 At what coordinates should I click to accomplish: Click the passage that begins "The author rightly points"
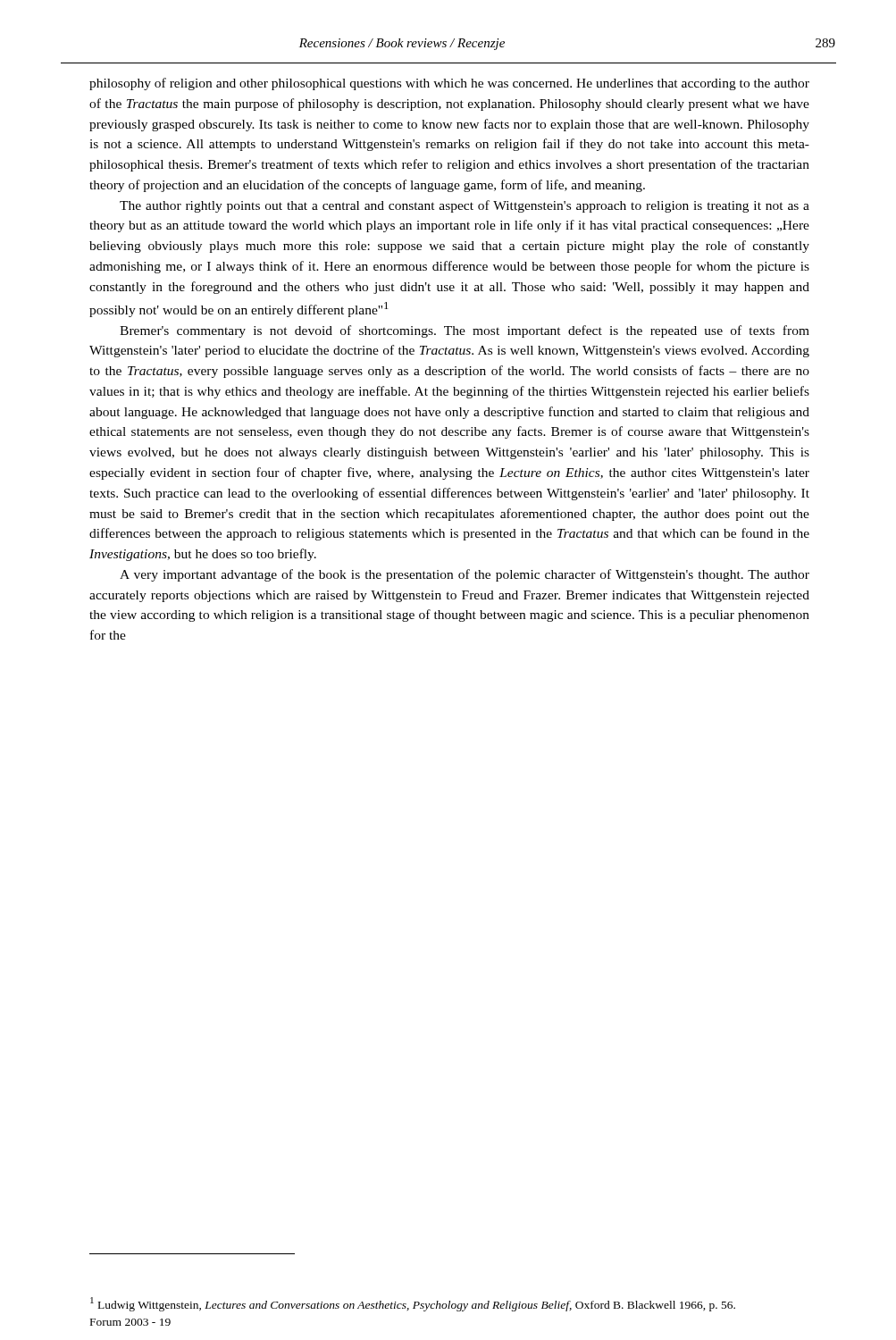(x=449, y=258)
